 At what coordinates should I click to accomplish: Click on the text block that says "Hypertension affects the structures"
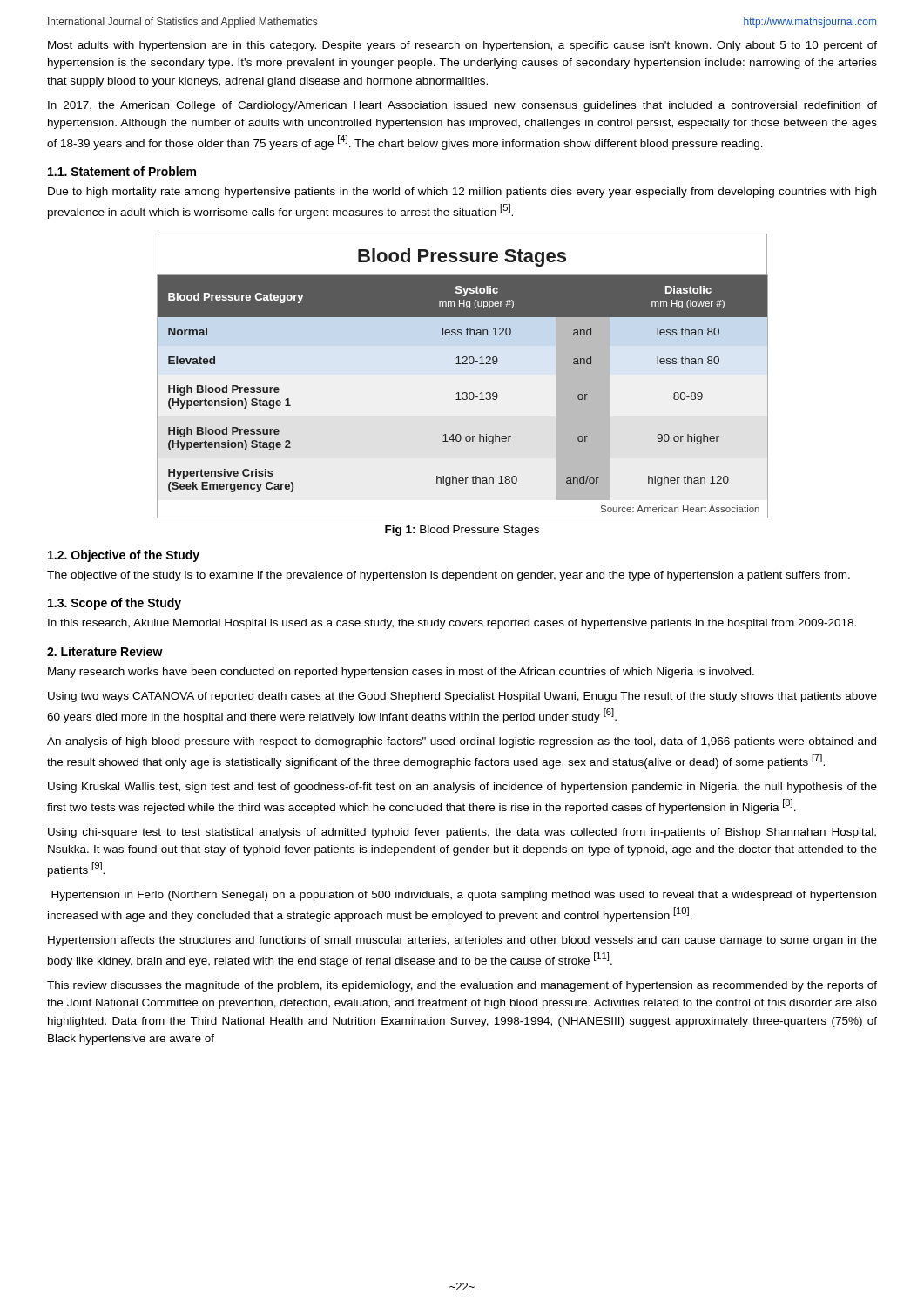(462, 950)
